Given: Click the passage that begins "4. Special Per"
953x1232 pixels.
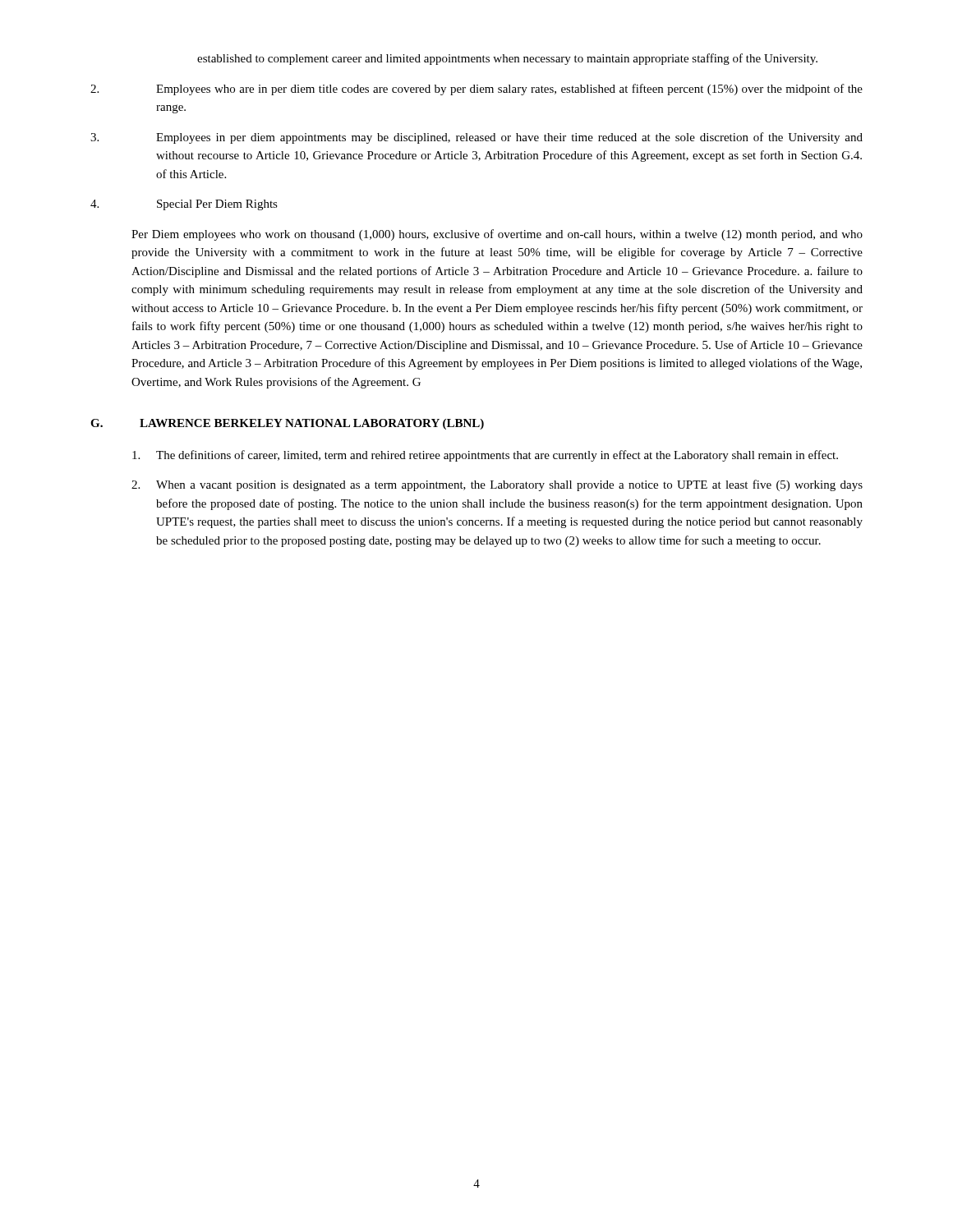Looking at the screenshot, I should point(184,205).
